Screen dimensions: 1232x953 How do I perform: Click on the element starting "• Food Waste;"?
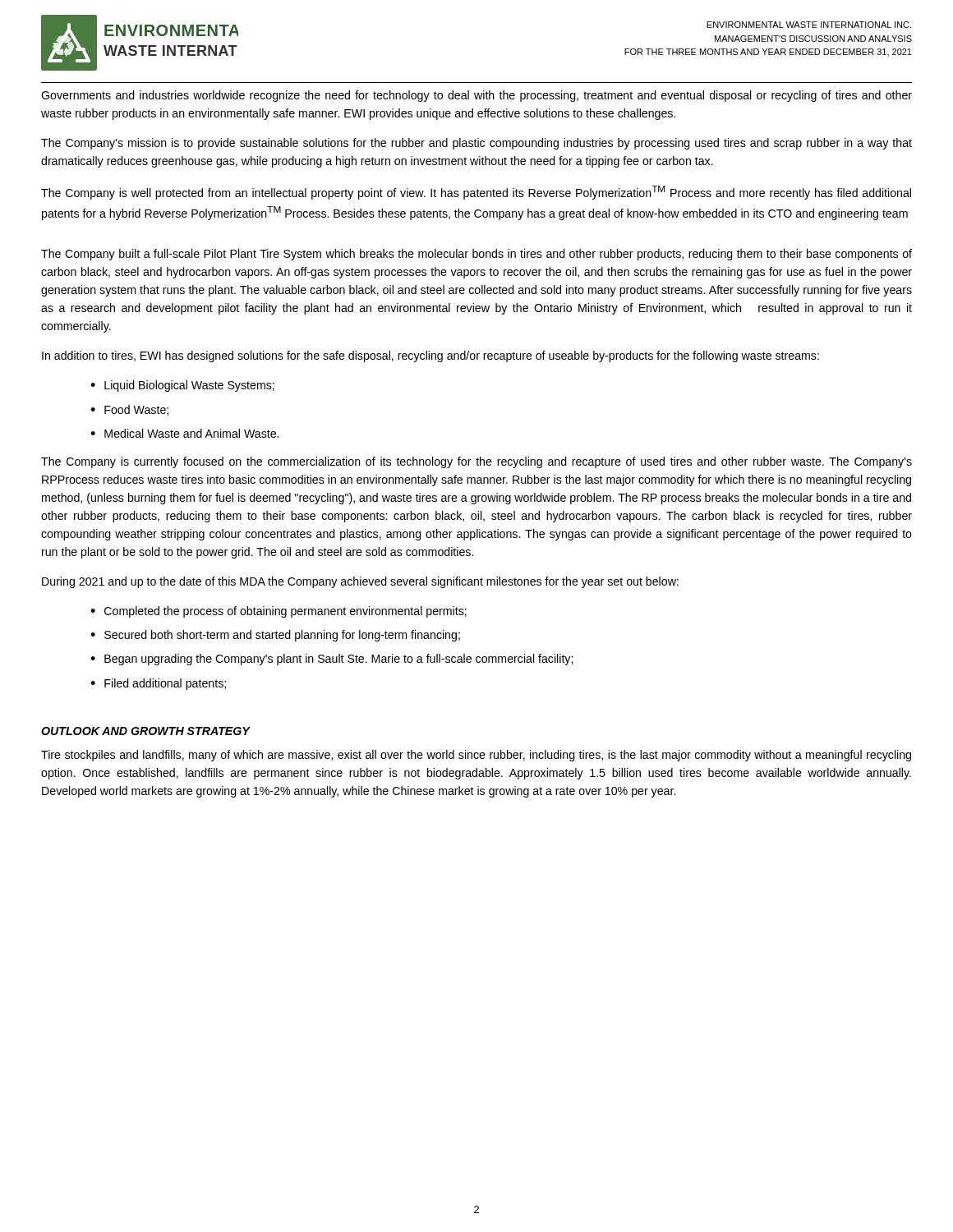tap(130, 410)
